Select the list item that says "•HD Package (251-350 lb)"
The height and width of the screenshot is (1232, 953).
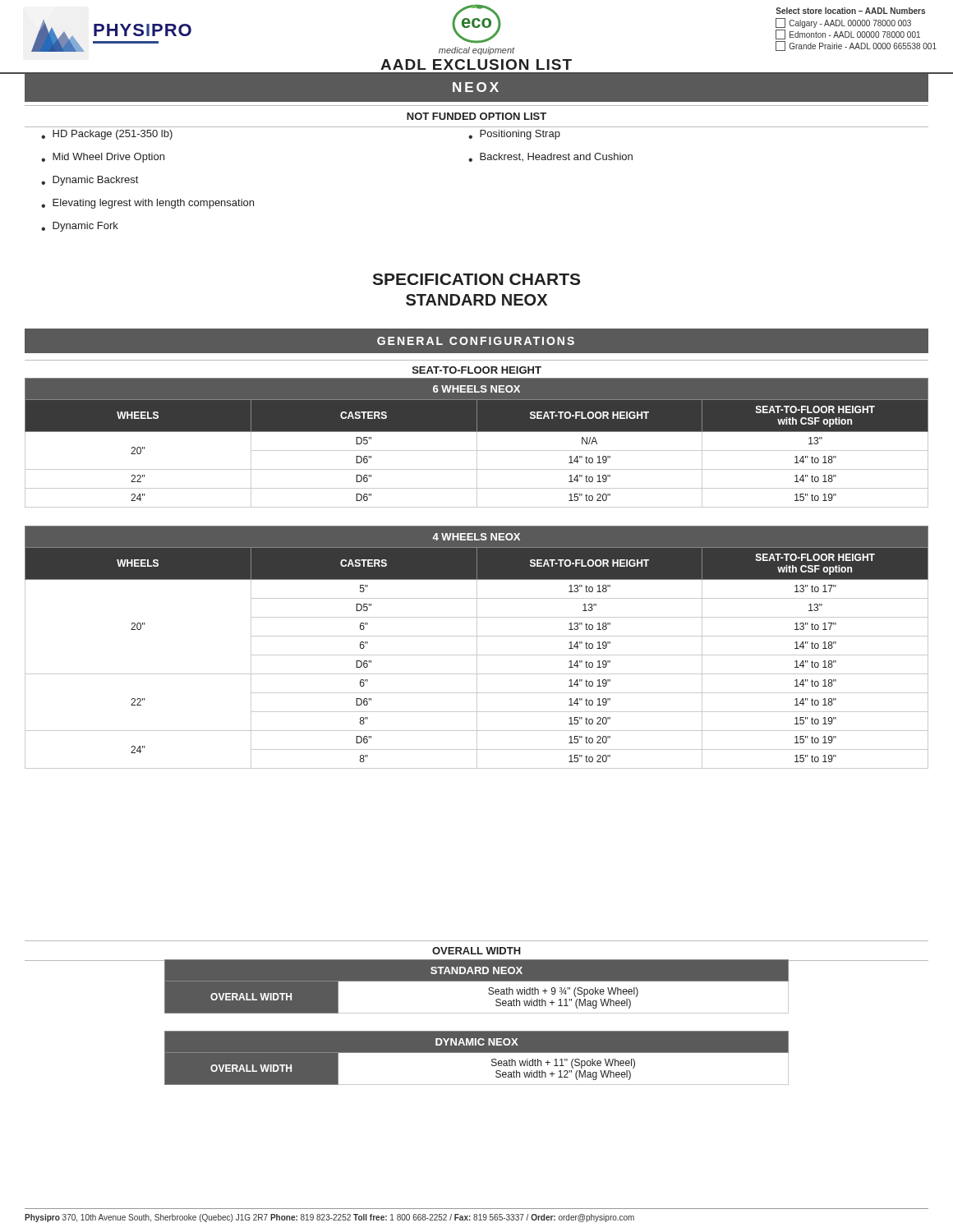point(107,136)
